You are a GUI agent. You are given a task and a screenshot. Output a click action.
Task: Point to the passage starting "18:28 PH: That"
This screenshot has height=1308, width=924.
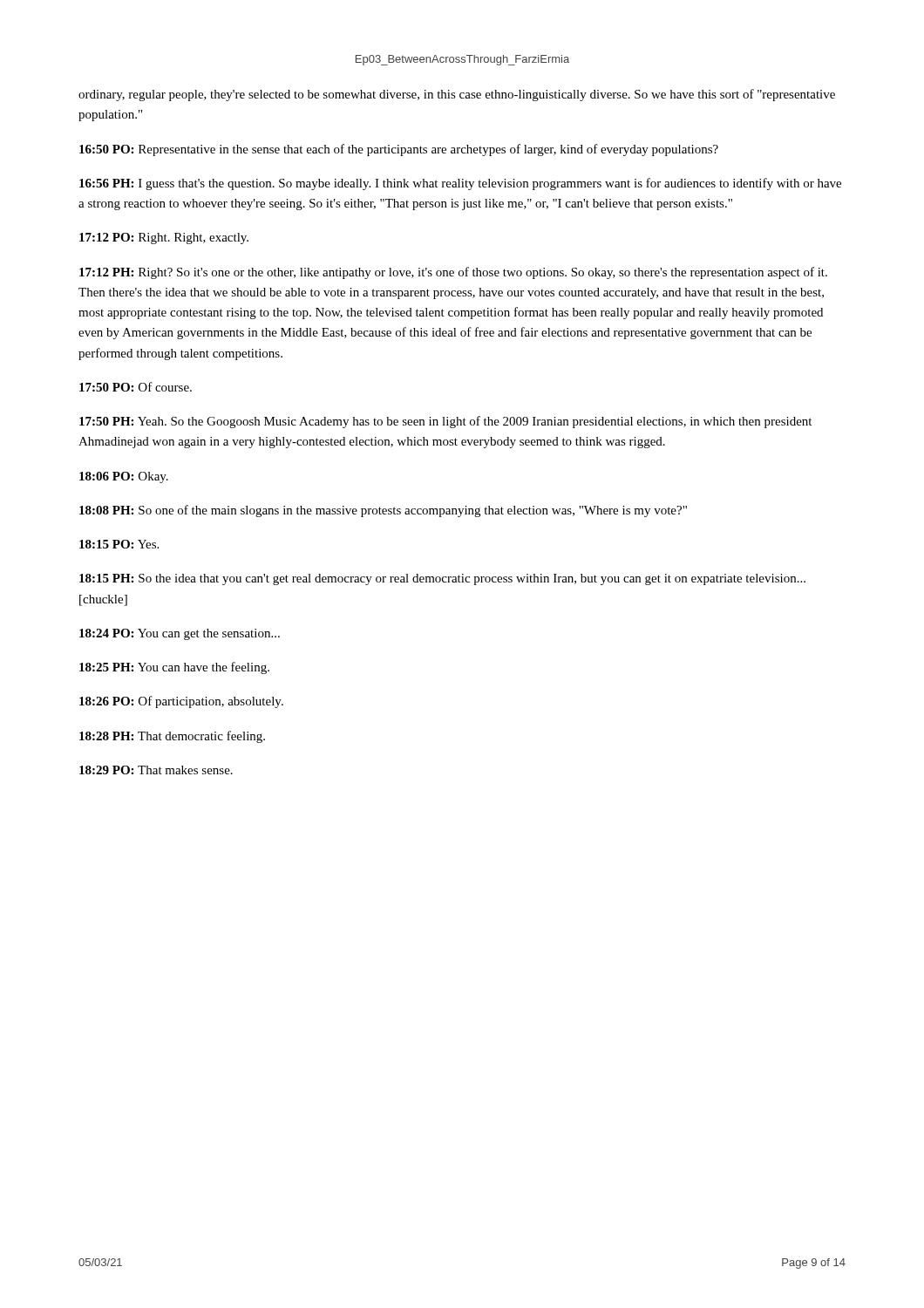coord(172,736)
